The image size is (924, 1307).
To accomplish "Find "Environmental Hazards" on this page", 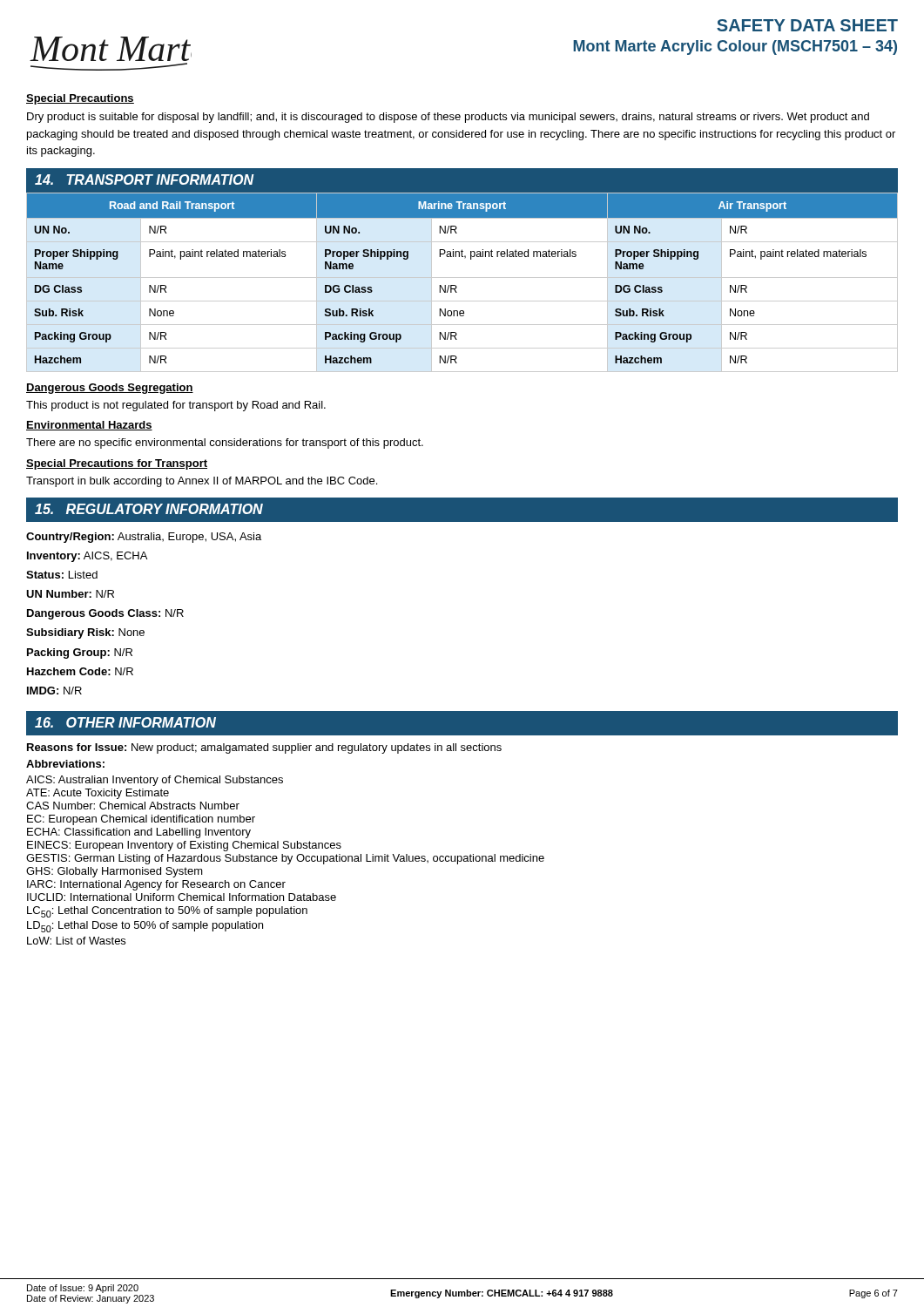I will tap(89, 425).
